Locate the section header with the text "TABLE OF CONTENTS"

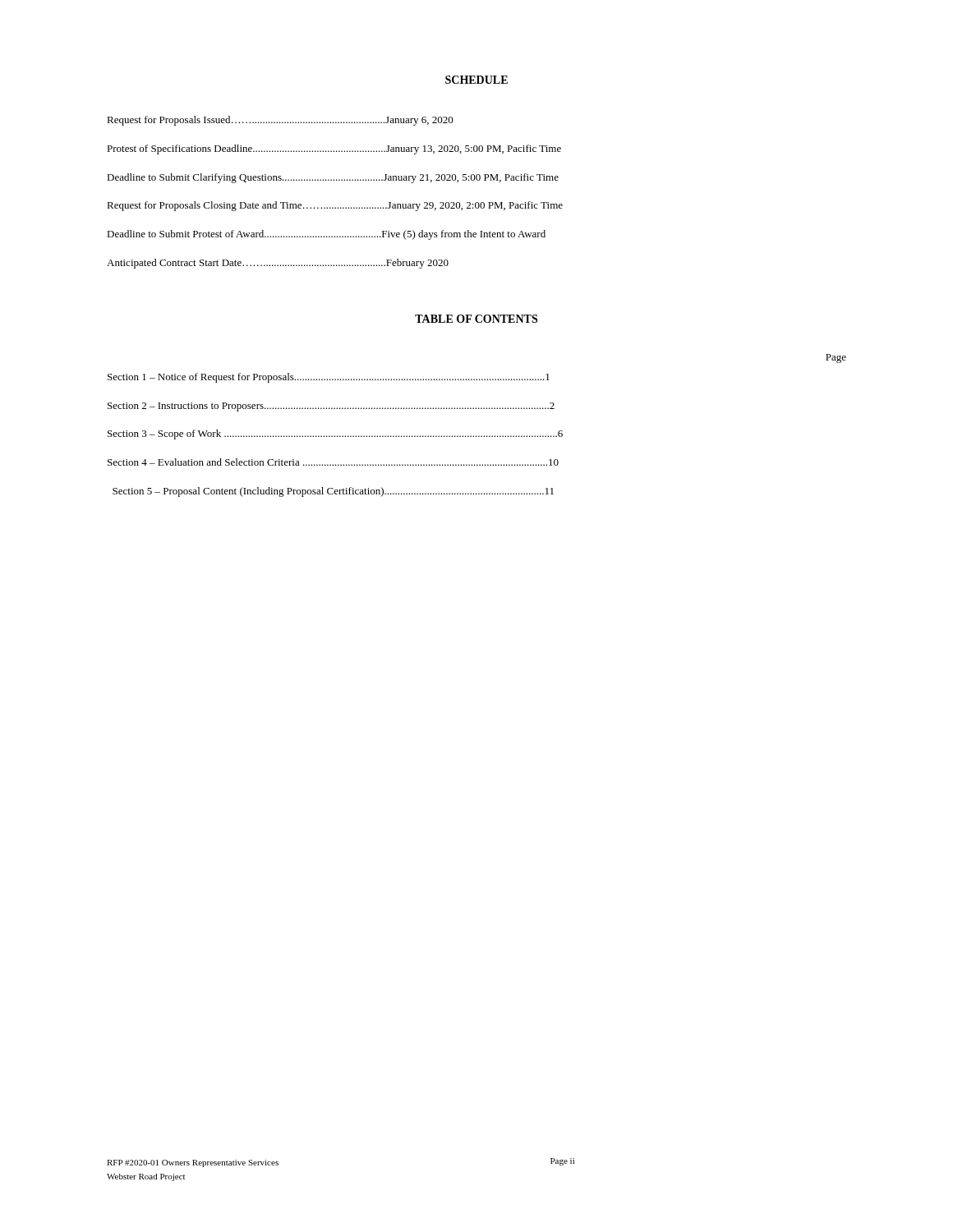point(476,319)
